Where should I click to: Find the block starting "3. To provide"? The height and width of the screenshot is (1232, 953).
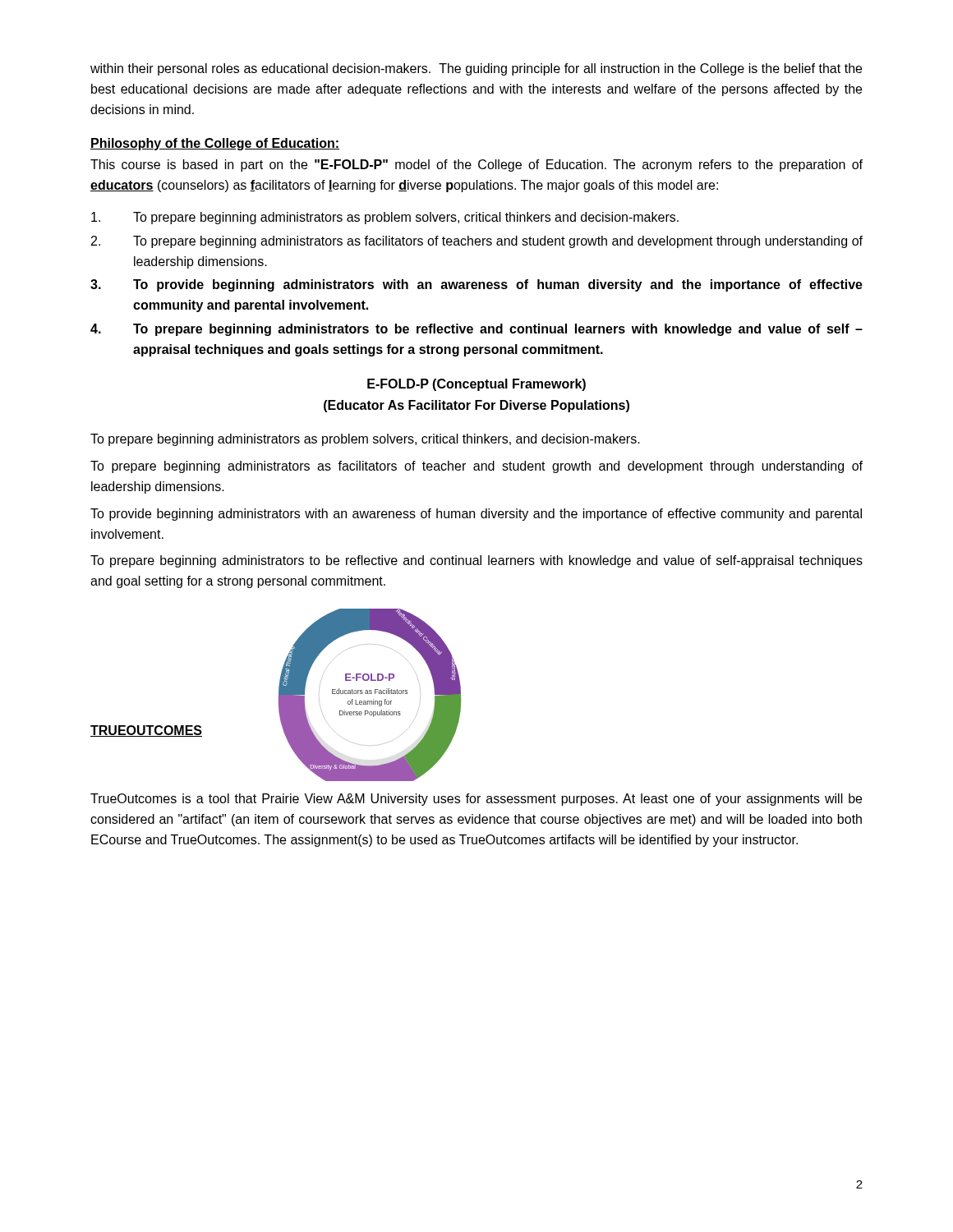click(476, 296)
